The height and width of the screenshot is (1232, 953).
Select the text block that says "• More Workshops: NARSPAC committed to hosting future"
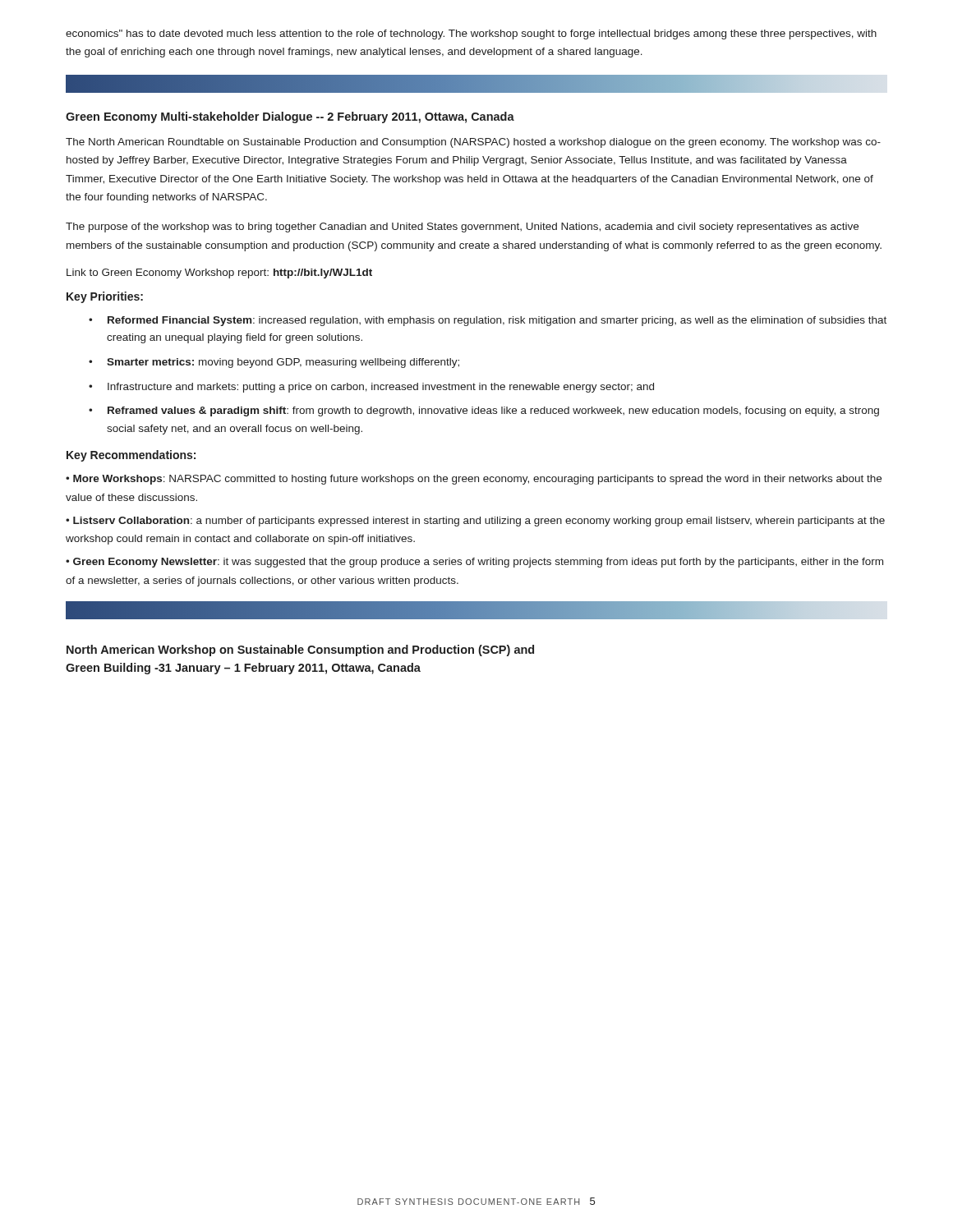(x=476, y=530)
